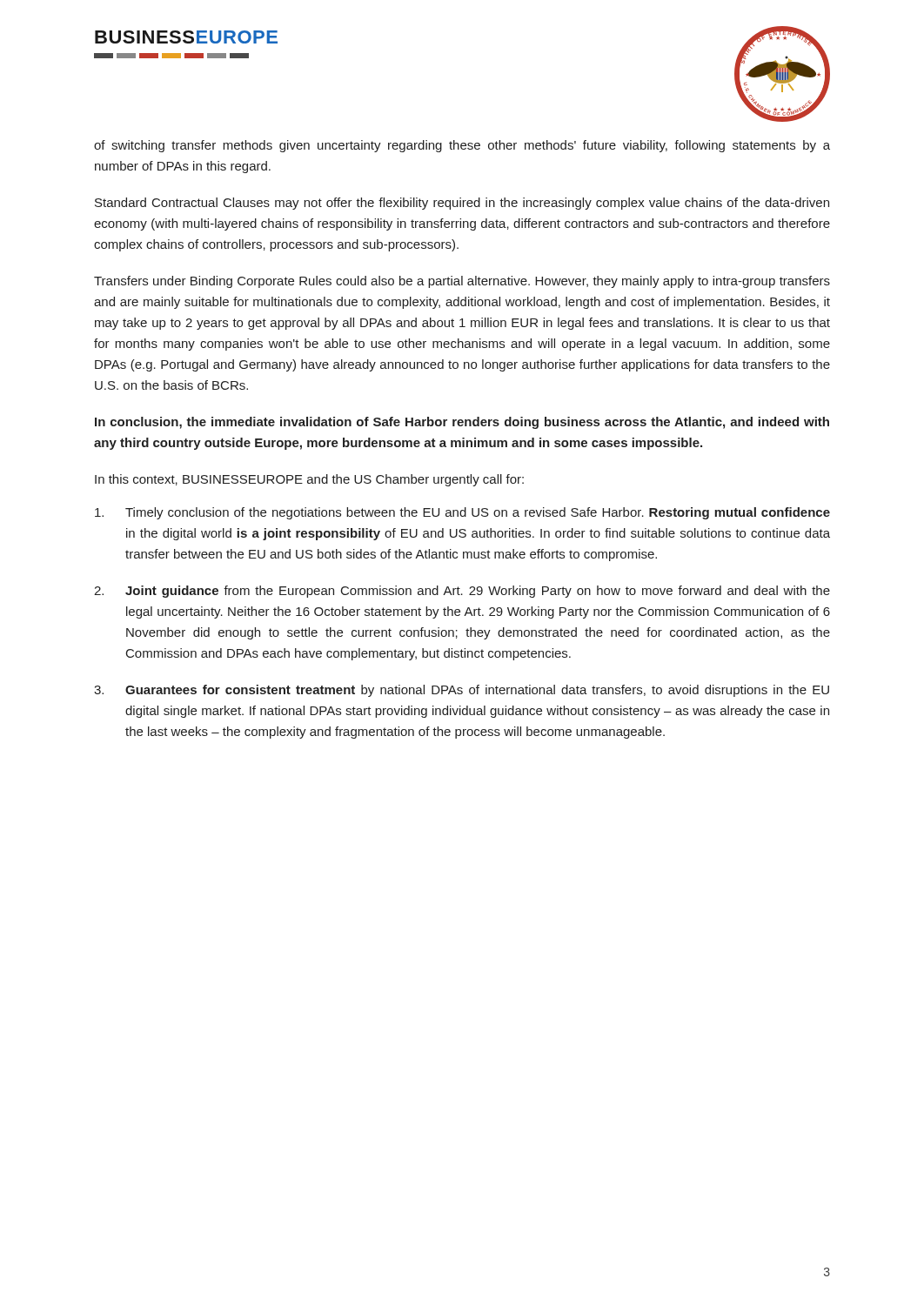Image resolution: width=924 pixels, height=1305 pixels.
Task: Click the passage that begins "of switching transfer methods given"
Action: pyautogui.click(x=462, y=155)
